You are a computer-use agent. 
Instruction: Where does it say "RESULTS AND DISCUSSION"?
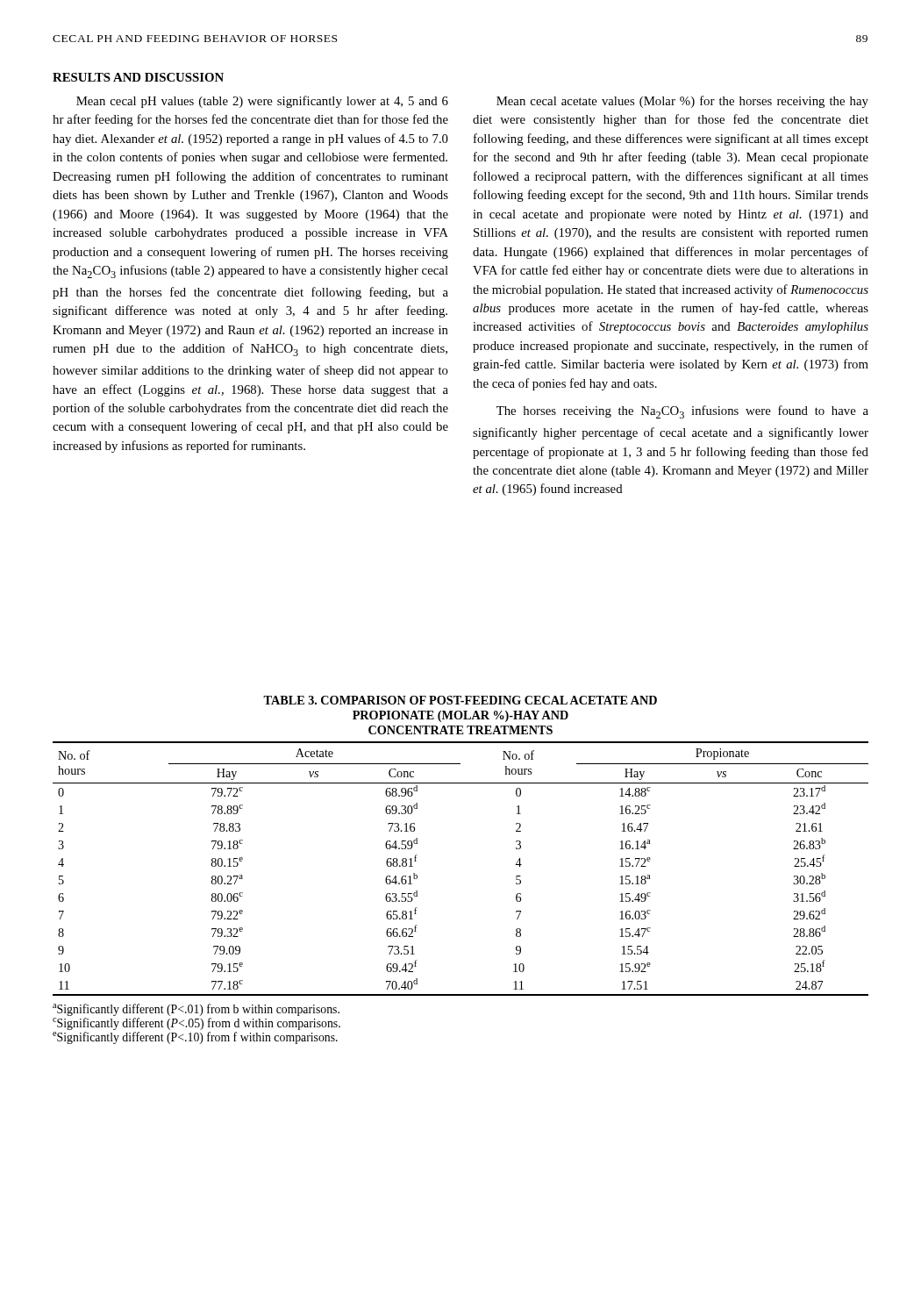pos(138,77)
